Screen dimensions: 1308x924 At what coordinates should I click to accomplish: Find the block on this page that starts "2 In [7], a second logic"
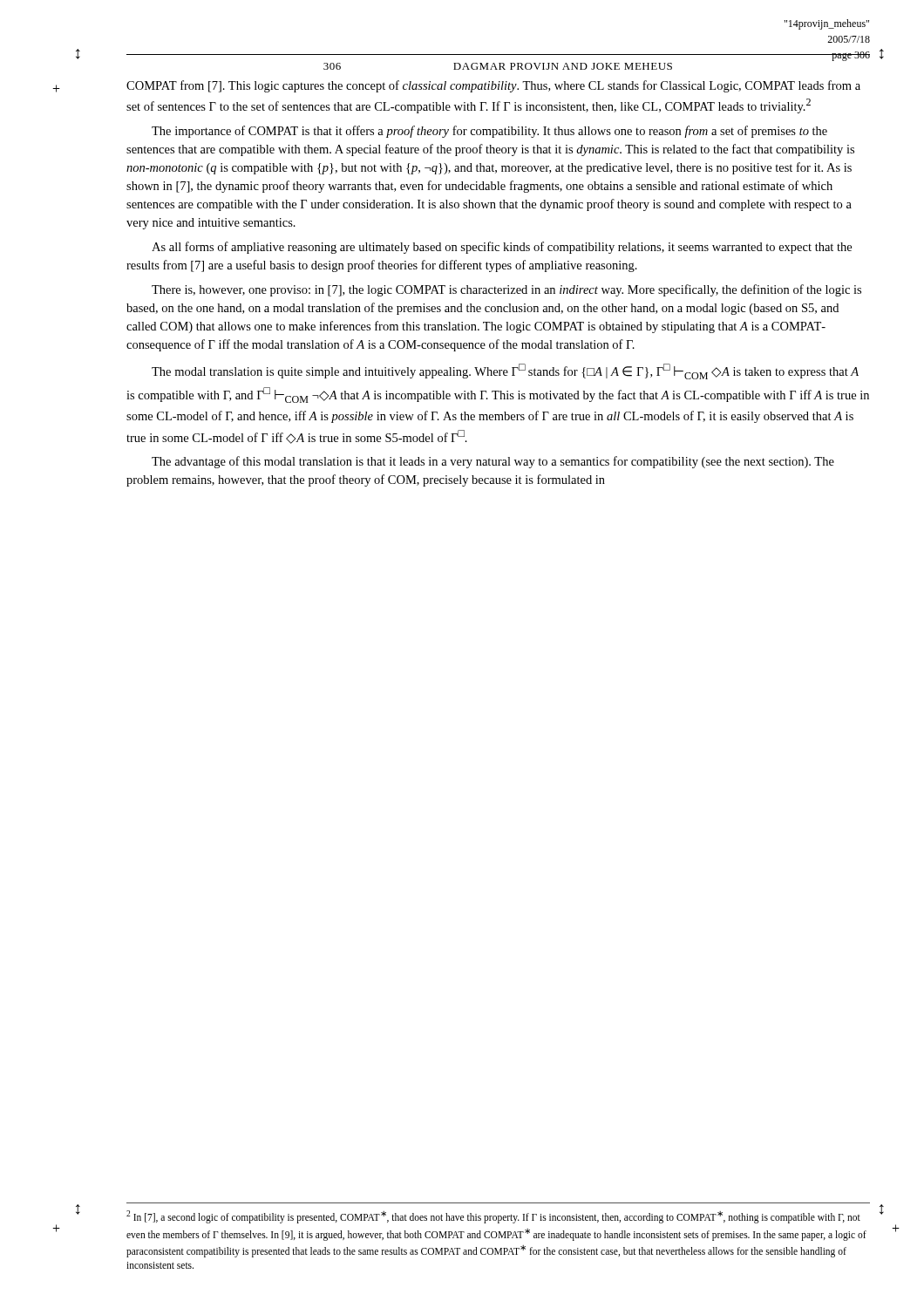coord(498,1240)
